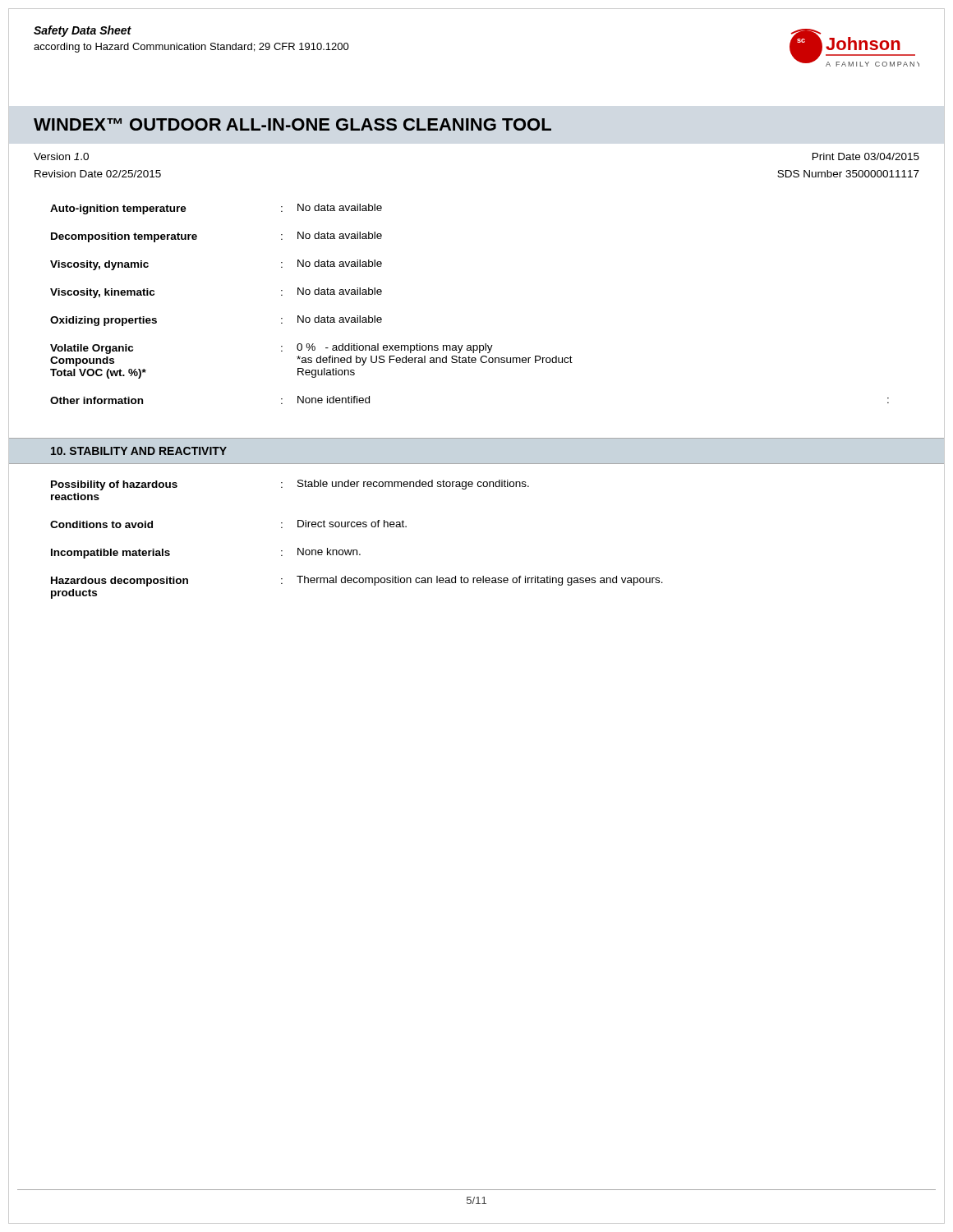
Task: Where is the passage that starts "Viscosity, kinematic : No"?
Action: (107, 293)
